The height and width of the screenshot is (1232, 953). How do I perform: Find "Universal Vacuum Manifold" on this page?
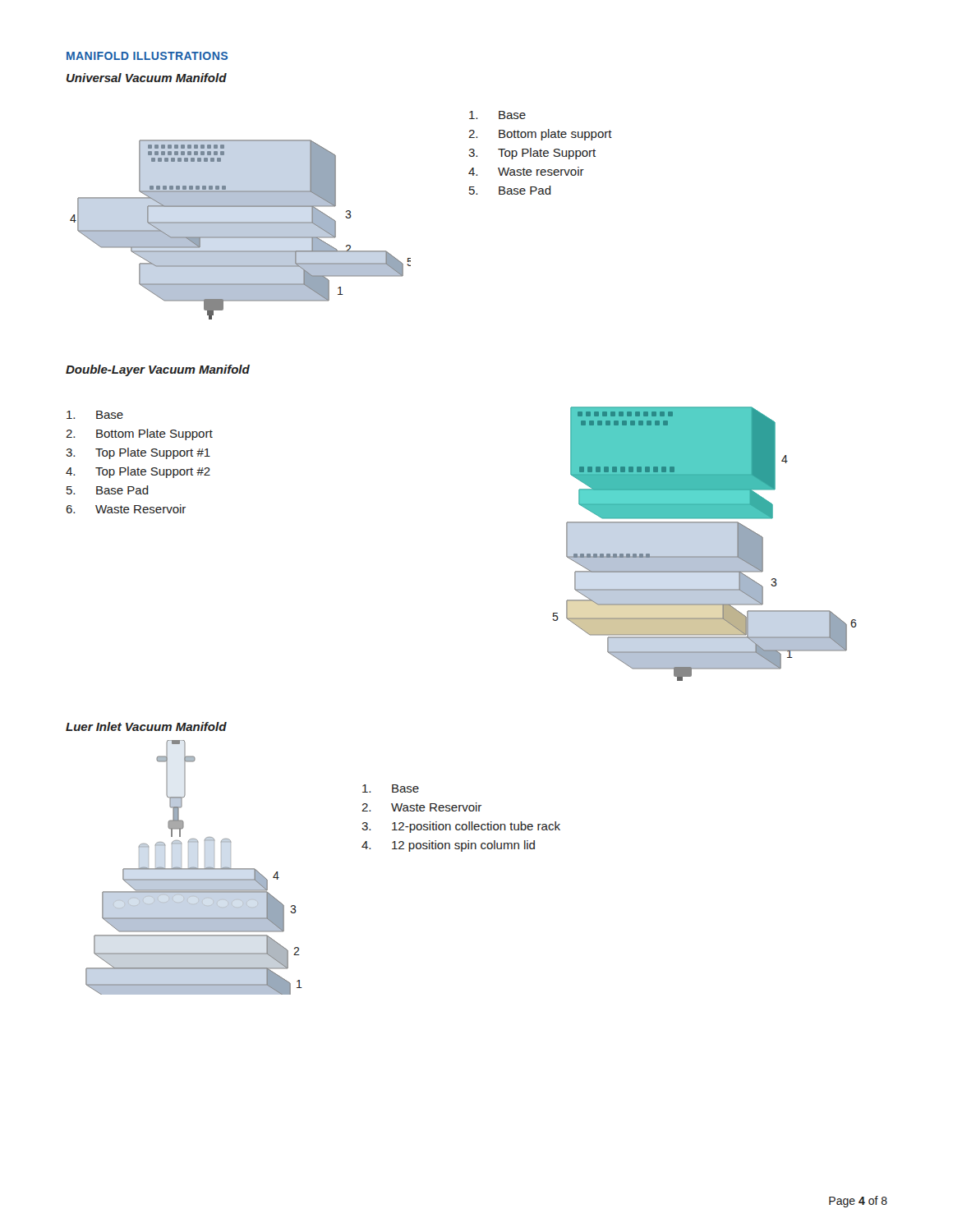point(146,78)
